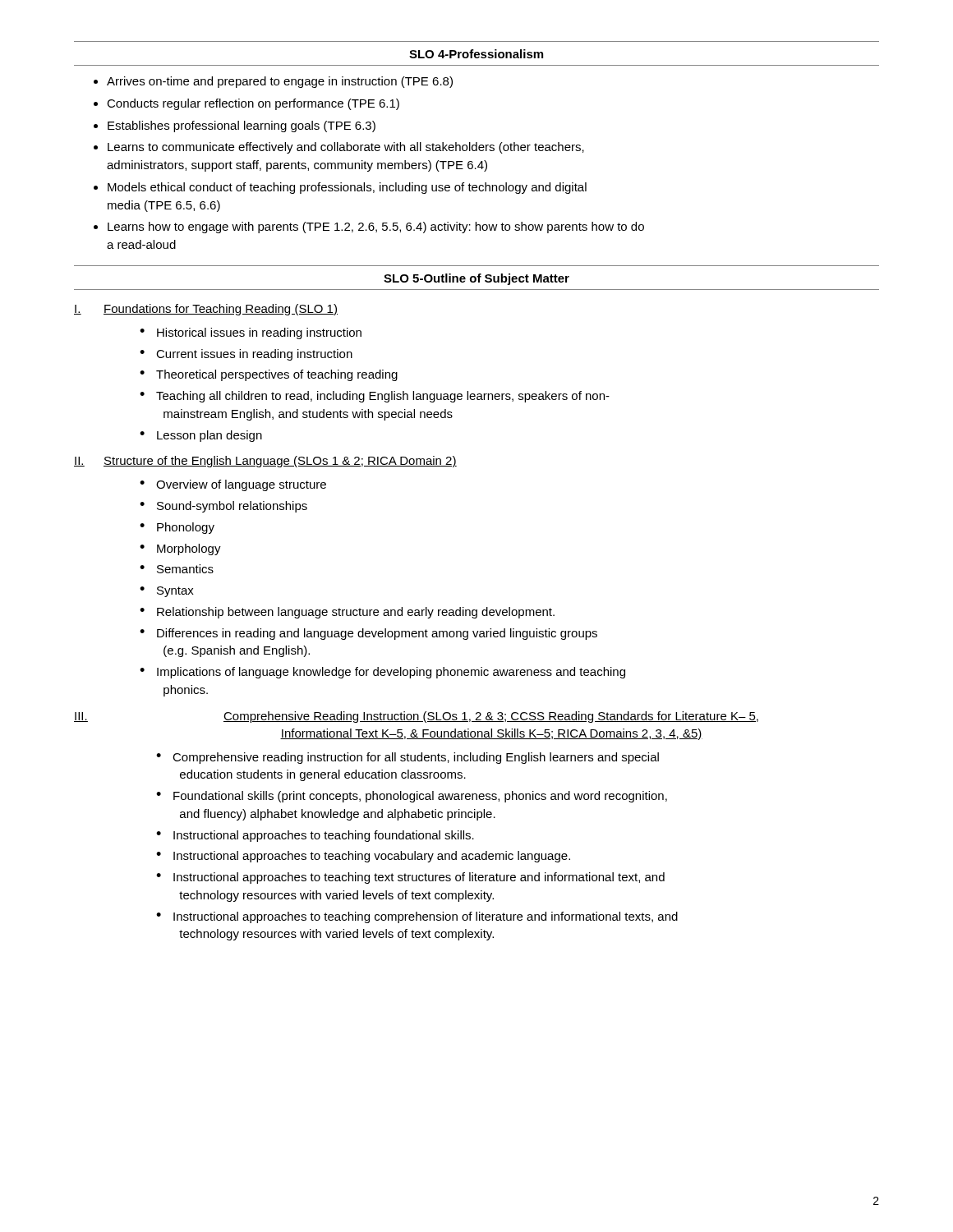
Task: Click where it says "•Current issues in reading instruction"
Action: [x=246, y=354]
